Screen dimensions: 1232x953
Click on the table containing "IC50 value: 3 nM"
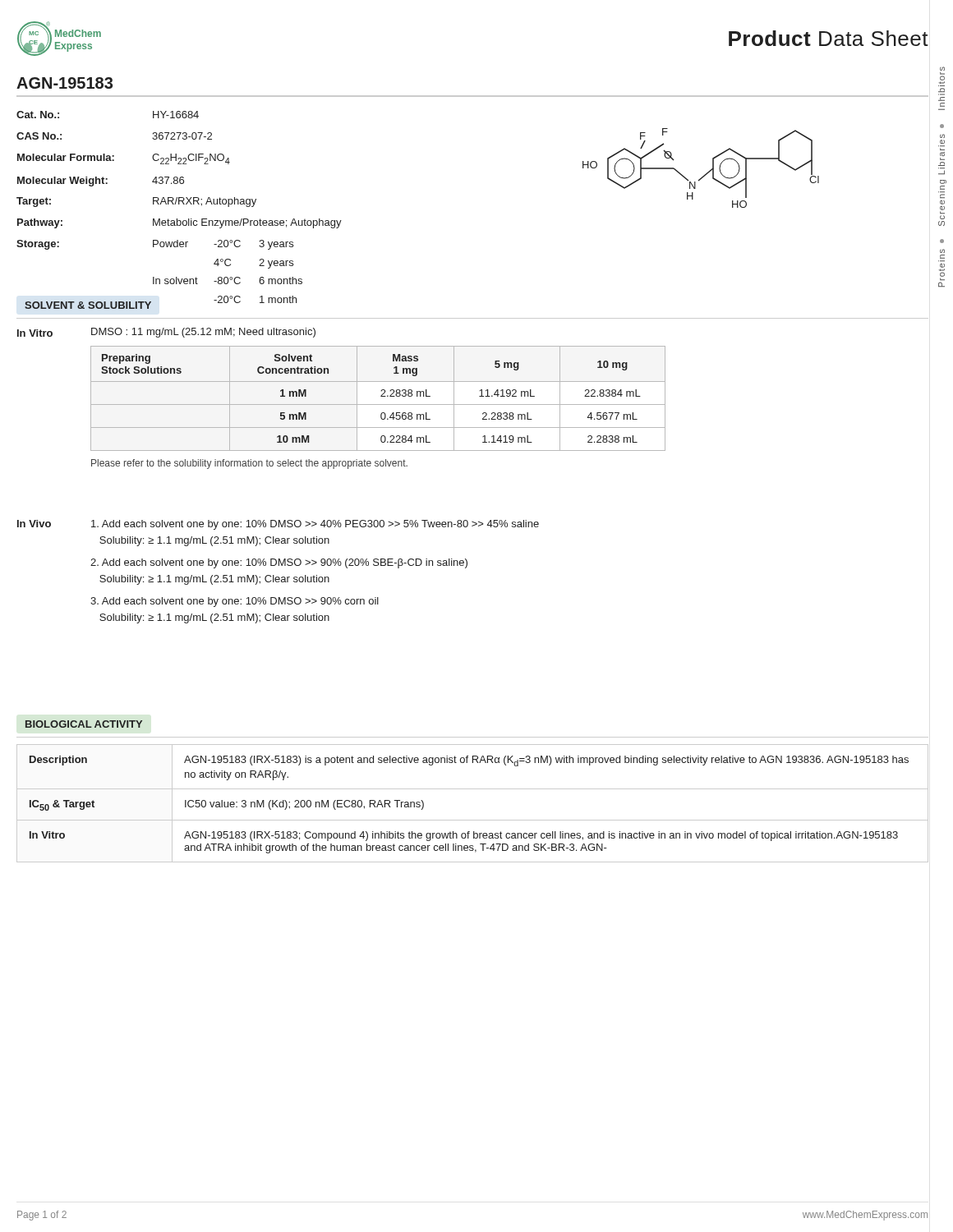472,803
